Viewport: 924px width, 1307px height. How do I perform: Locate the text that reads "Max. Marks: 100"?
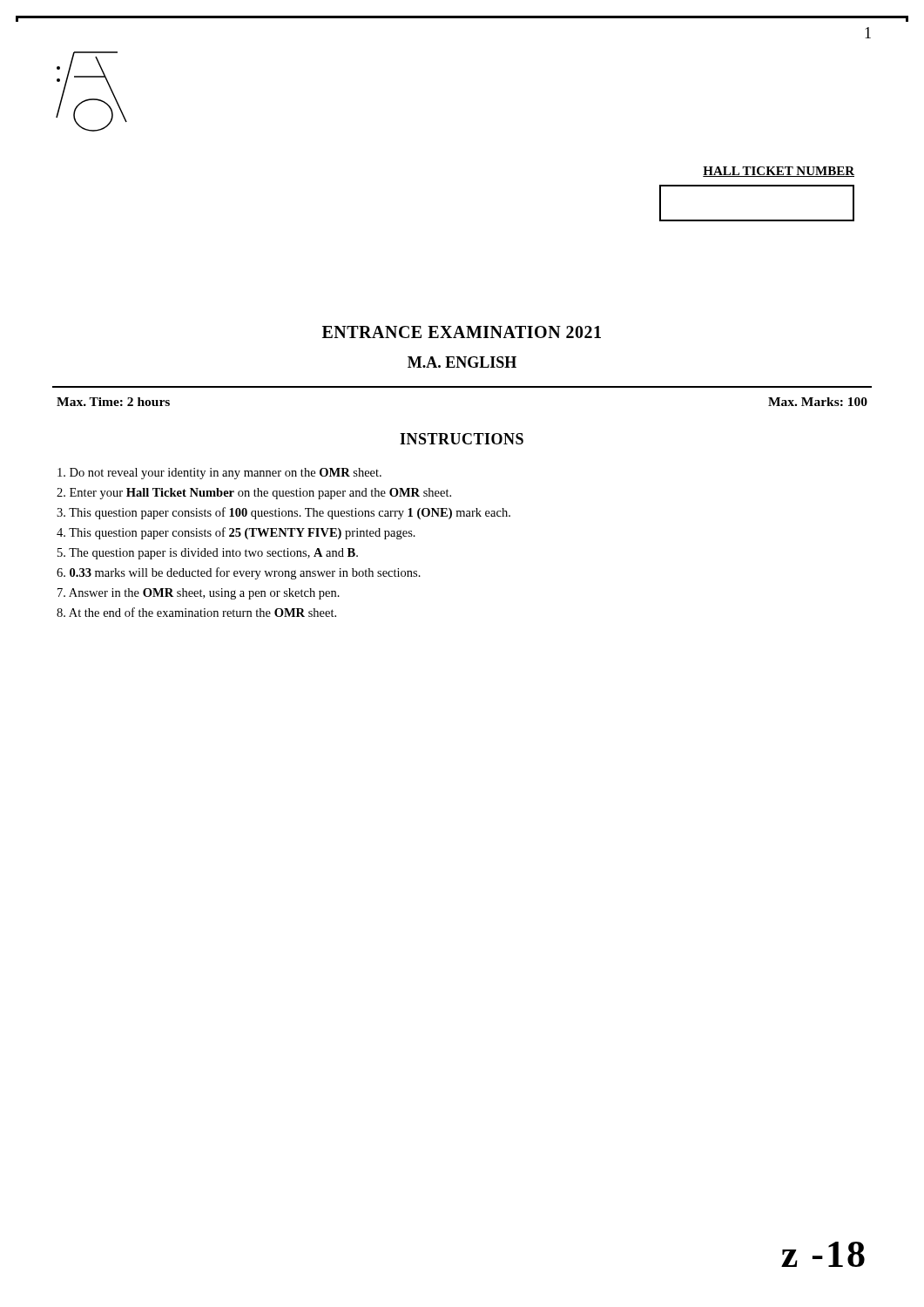tap(818, 401)
